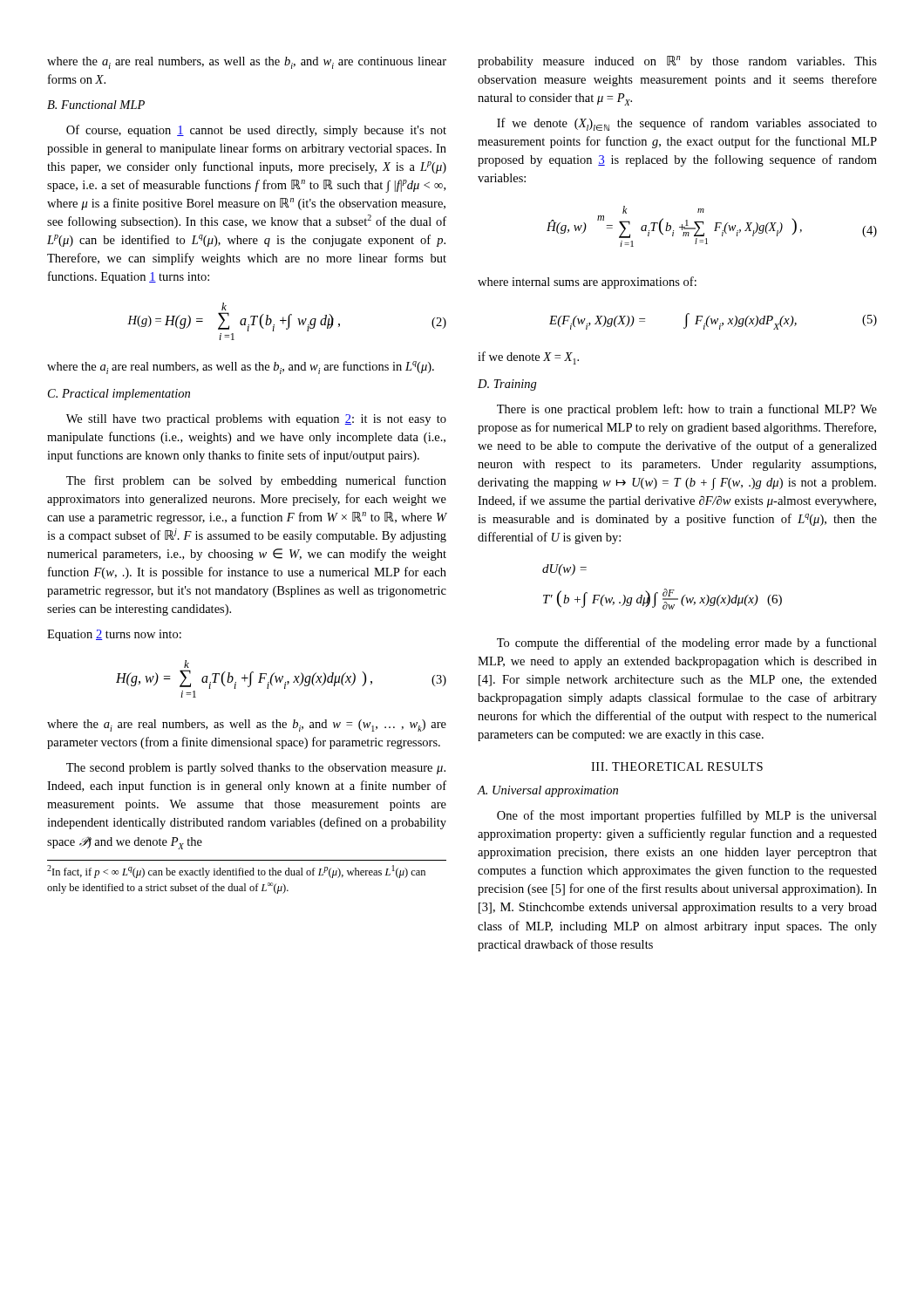The width and height of the screenshot is (924, 1308).
Task: Select the region starting "One of the most important properties fulfilled by"
Action: 677,880
